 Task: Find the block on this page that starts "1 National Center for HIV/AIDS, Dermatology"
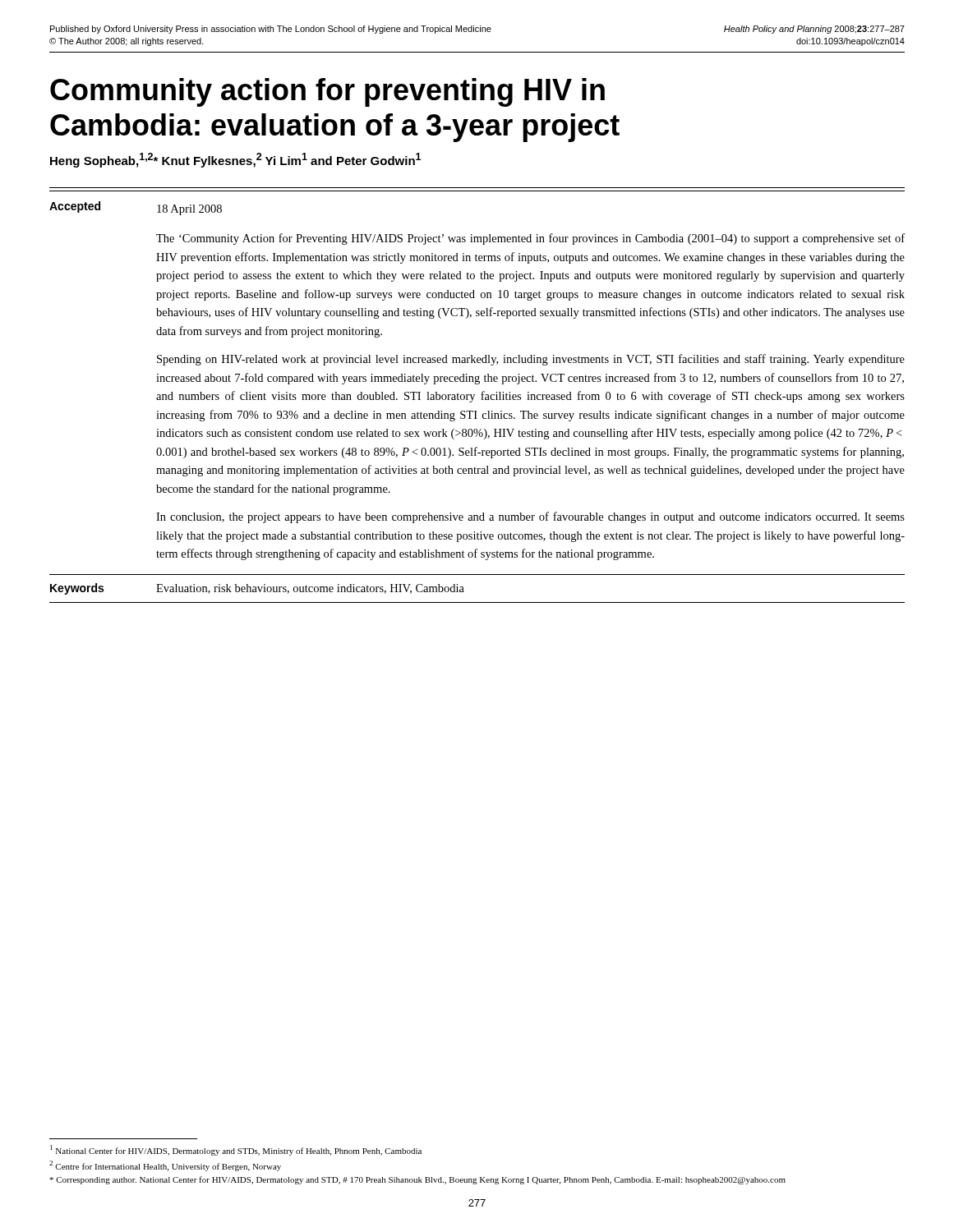point(236,1149)
